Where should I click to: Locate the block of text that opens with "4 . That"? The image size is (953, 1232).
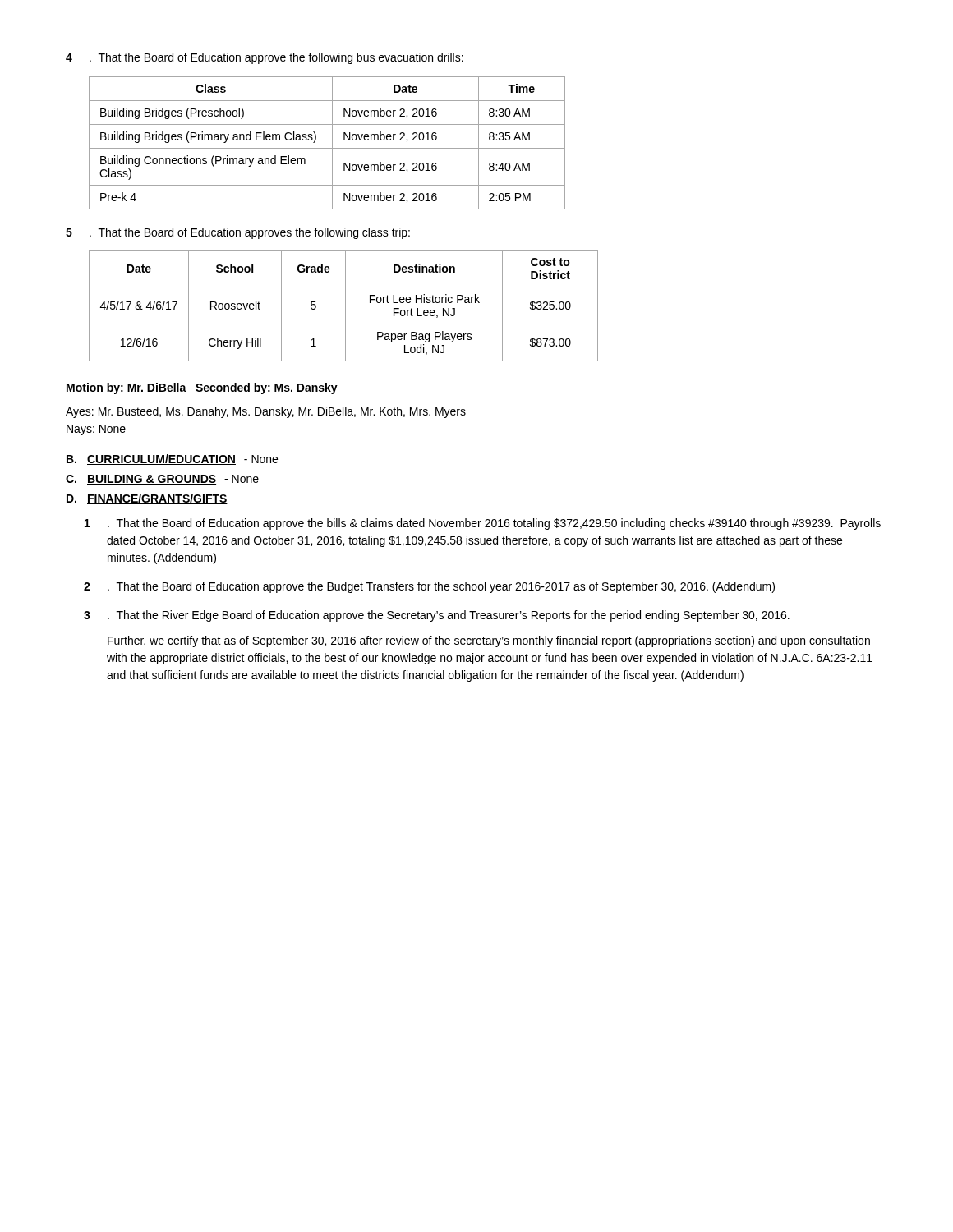click(265, 58)
